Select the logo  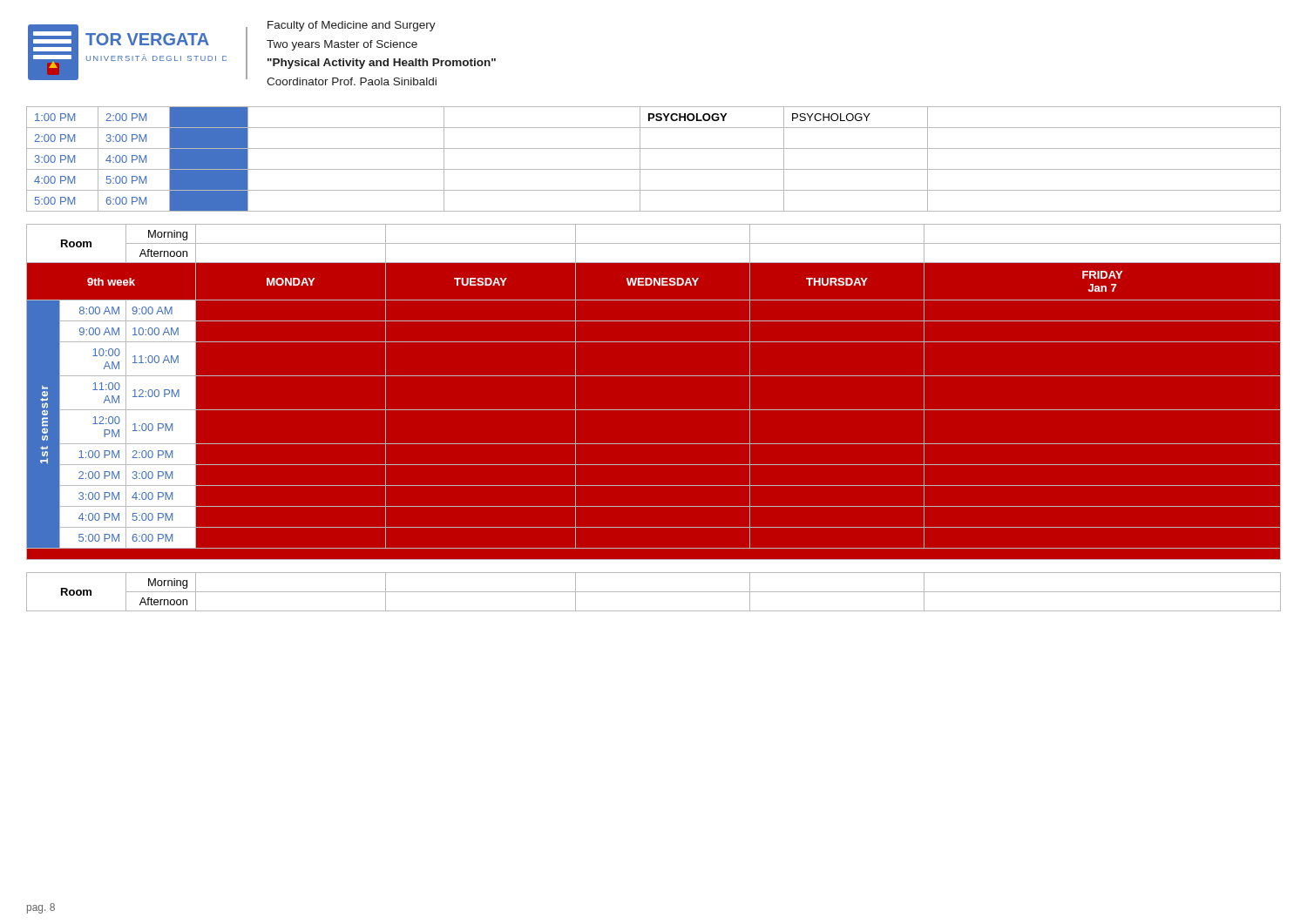point(126,53)
